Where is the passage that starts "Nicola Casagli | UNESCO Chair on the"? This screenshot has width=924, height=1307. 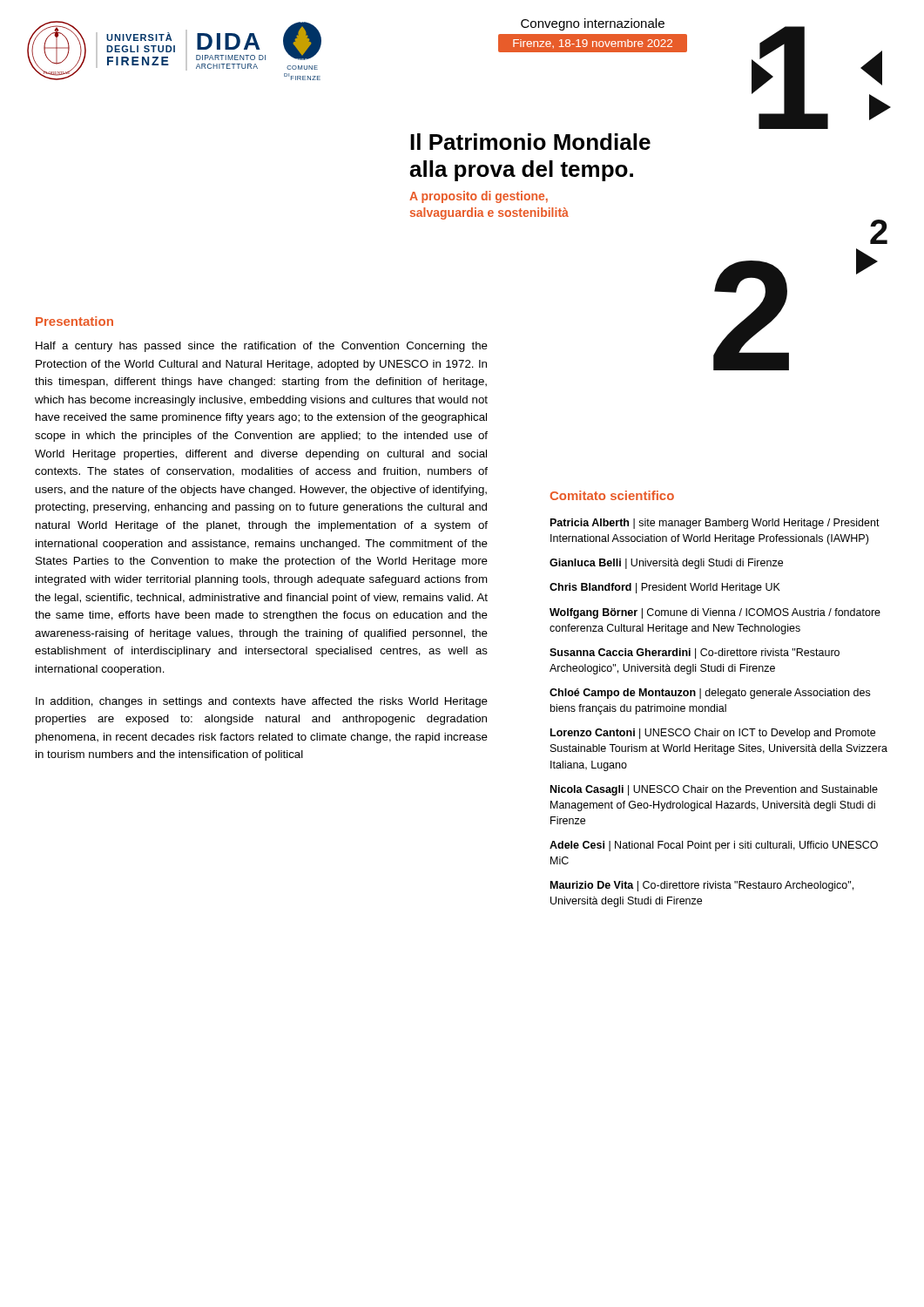(x=714, y=805)
